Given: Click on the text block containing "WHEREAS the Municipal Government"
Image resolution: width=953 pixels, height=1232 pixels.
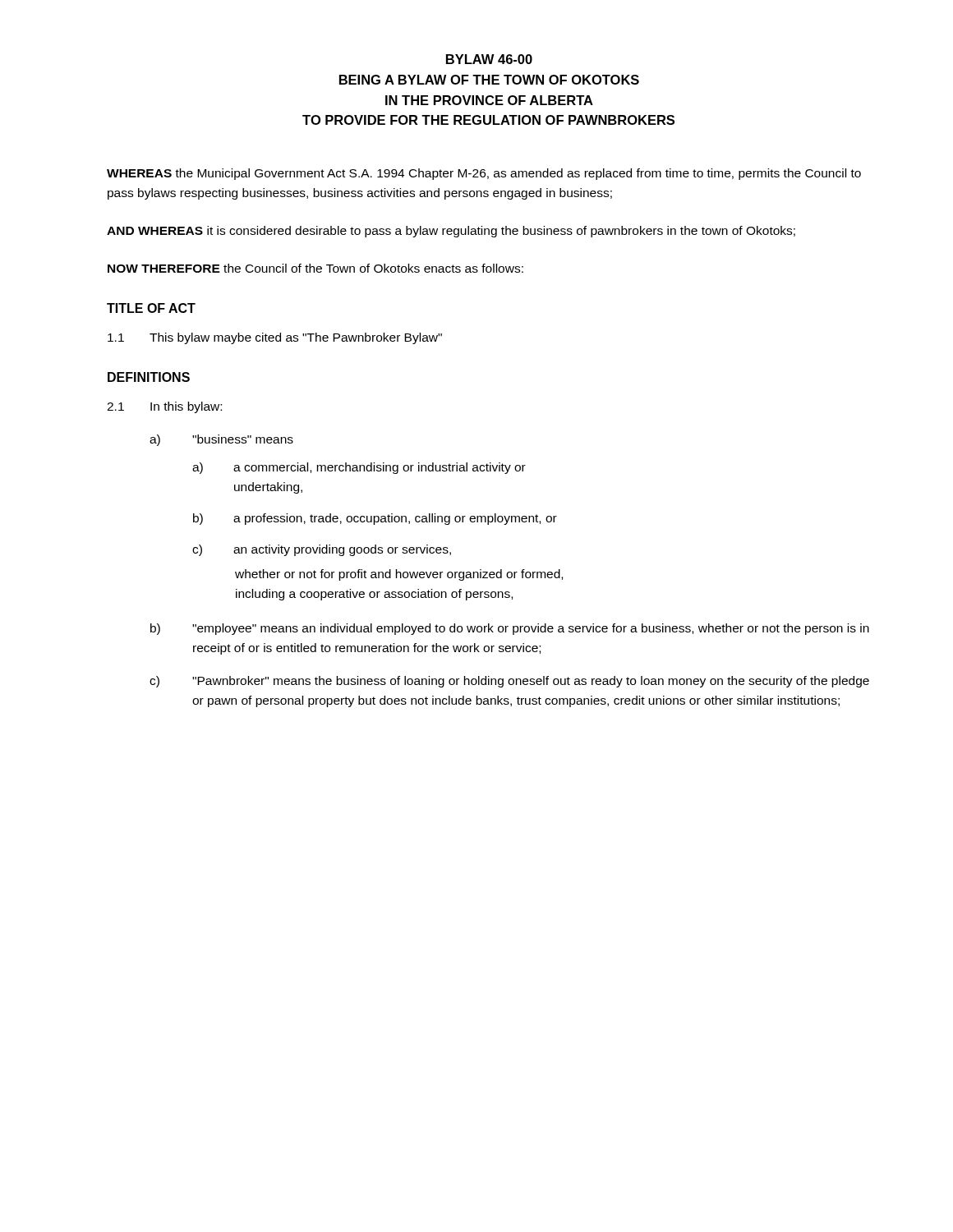Looking at the screenshot, I should [x=484, y=183].
